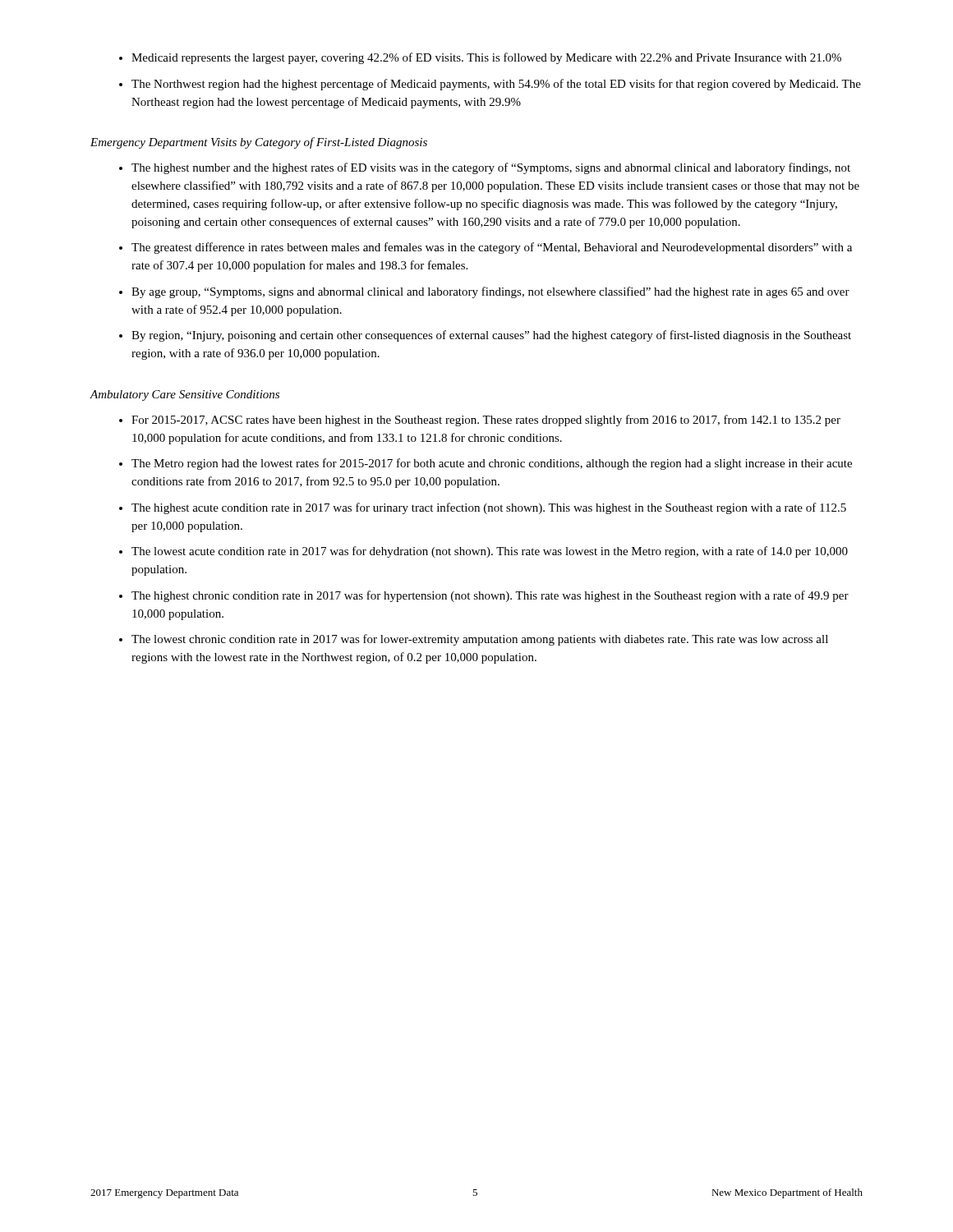Navigate to the region starting "By age group, “Symptoms,"
Screen dimensions: 1232x953
(490, 300)
